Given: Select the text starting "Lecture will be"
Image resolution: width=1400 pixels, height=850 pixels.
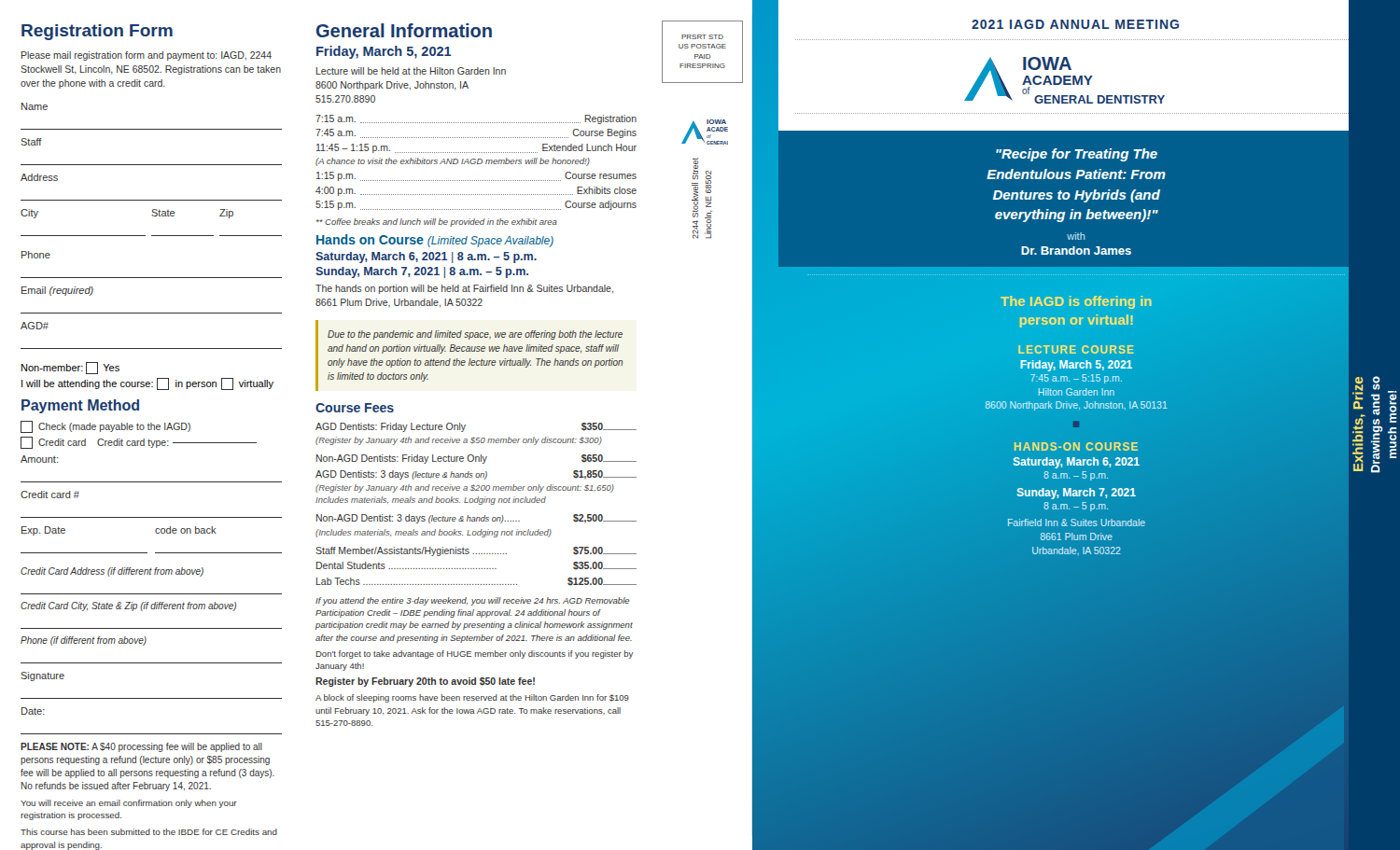Looking at the screenshot, I should 411,85.
